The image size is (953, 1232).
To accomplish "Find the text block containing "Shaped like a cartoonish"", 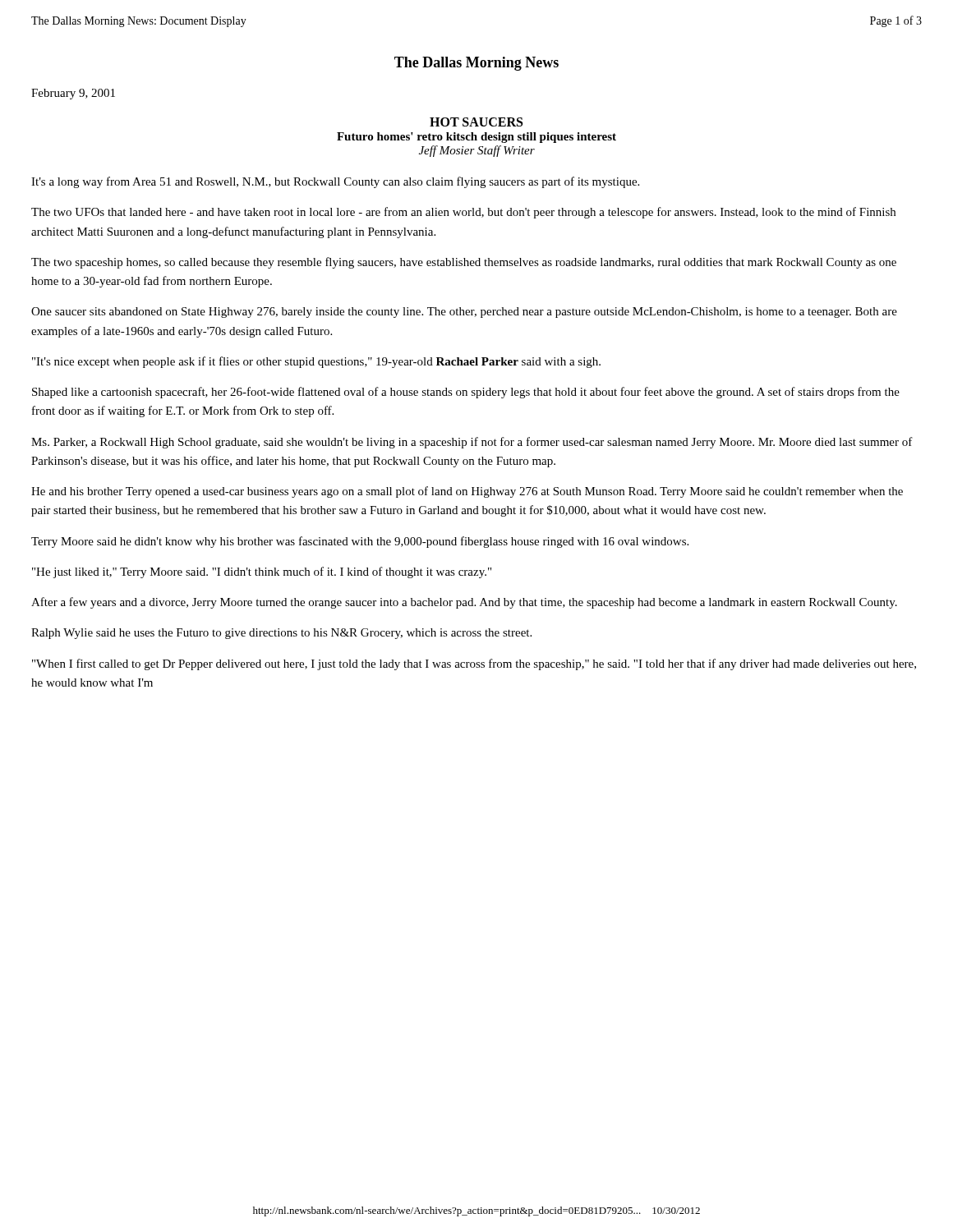I will point(465,401).
